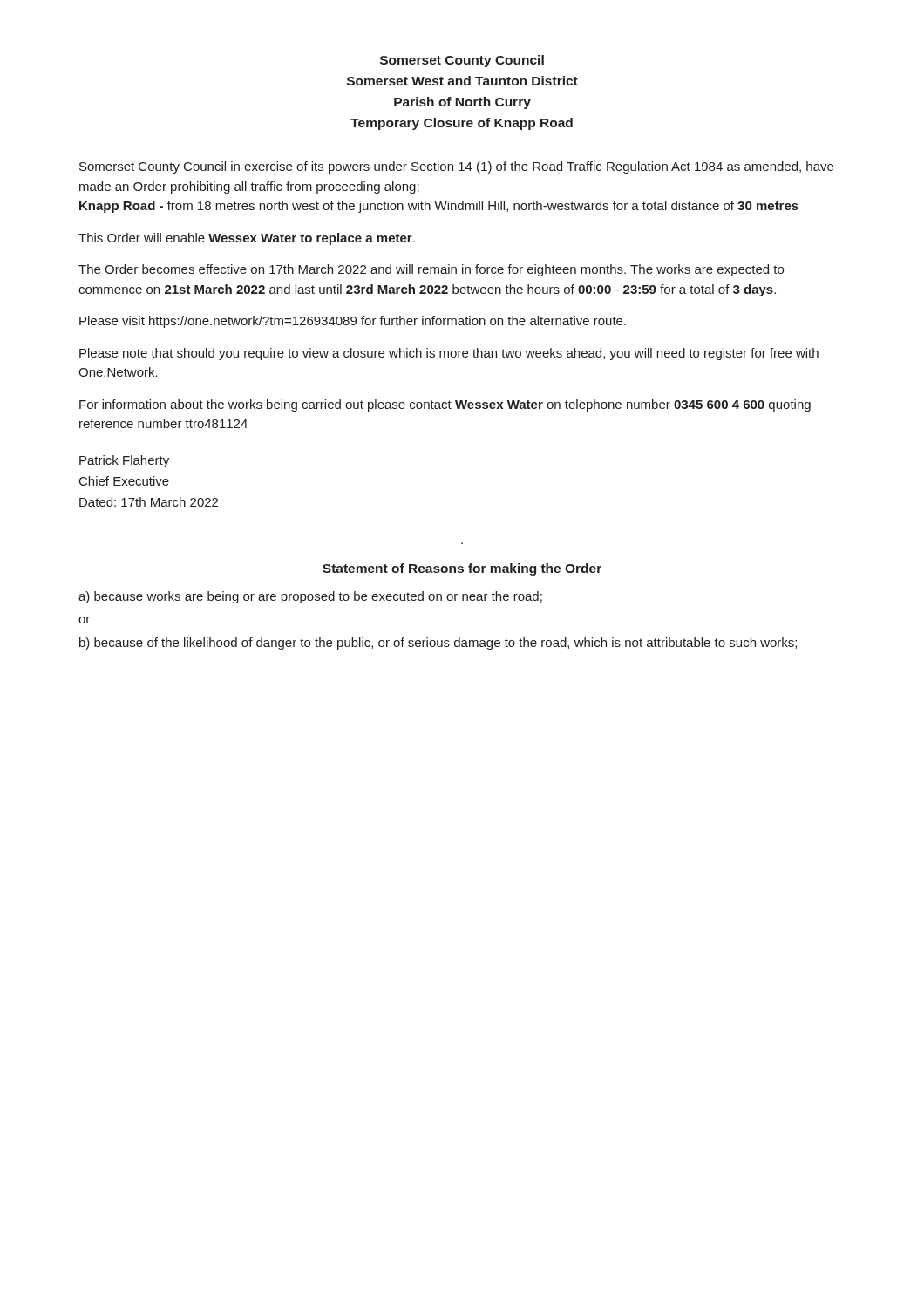Find "Parish of North Curry" on this page
This screenshot has width=924, height=1308.
click(x=462, y=102)
